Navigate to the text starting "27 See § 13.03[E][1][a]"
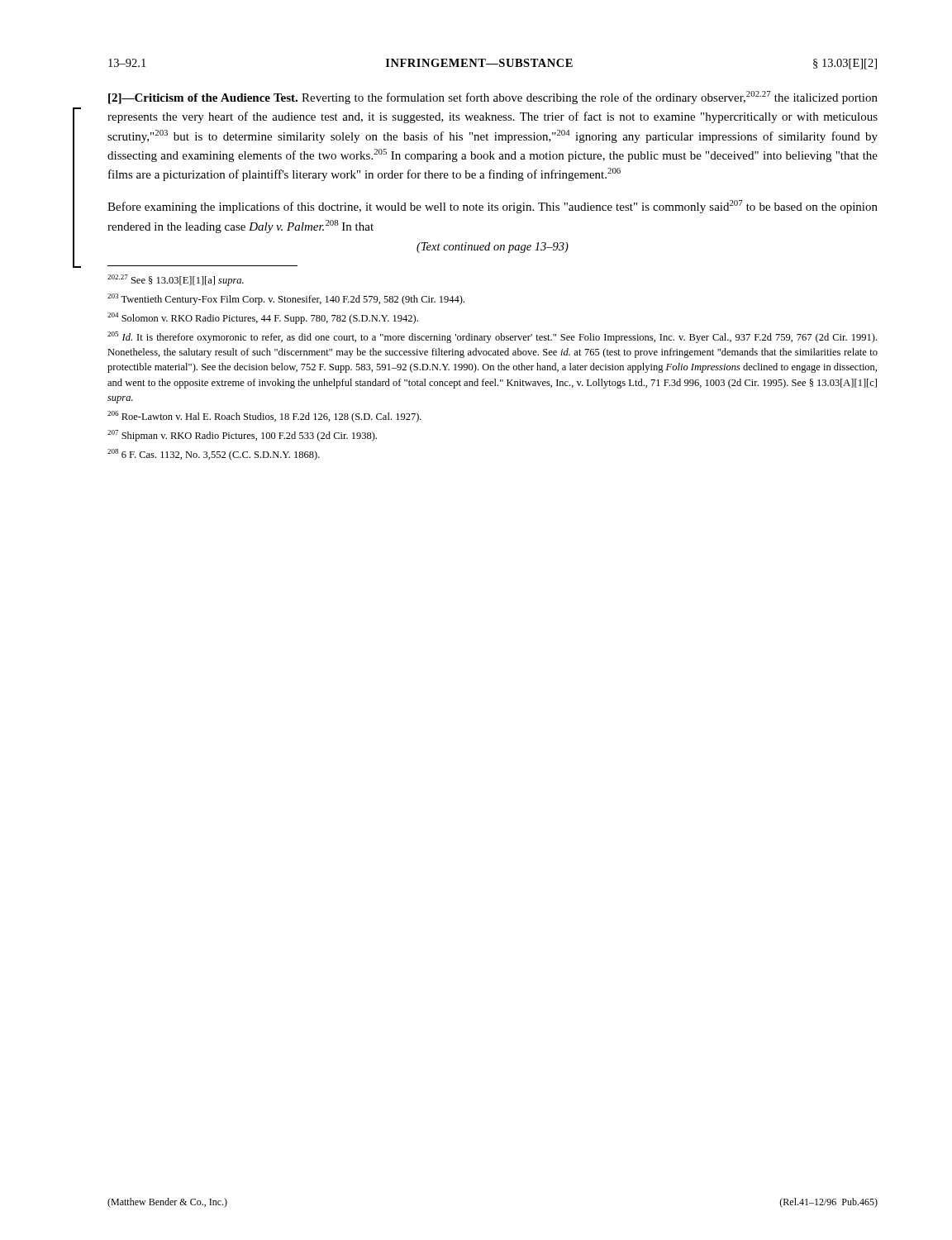 pos(176,279)
